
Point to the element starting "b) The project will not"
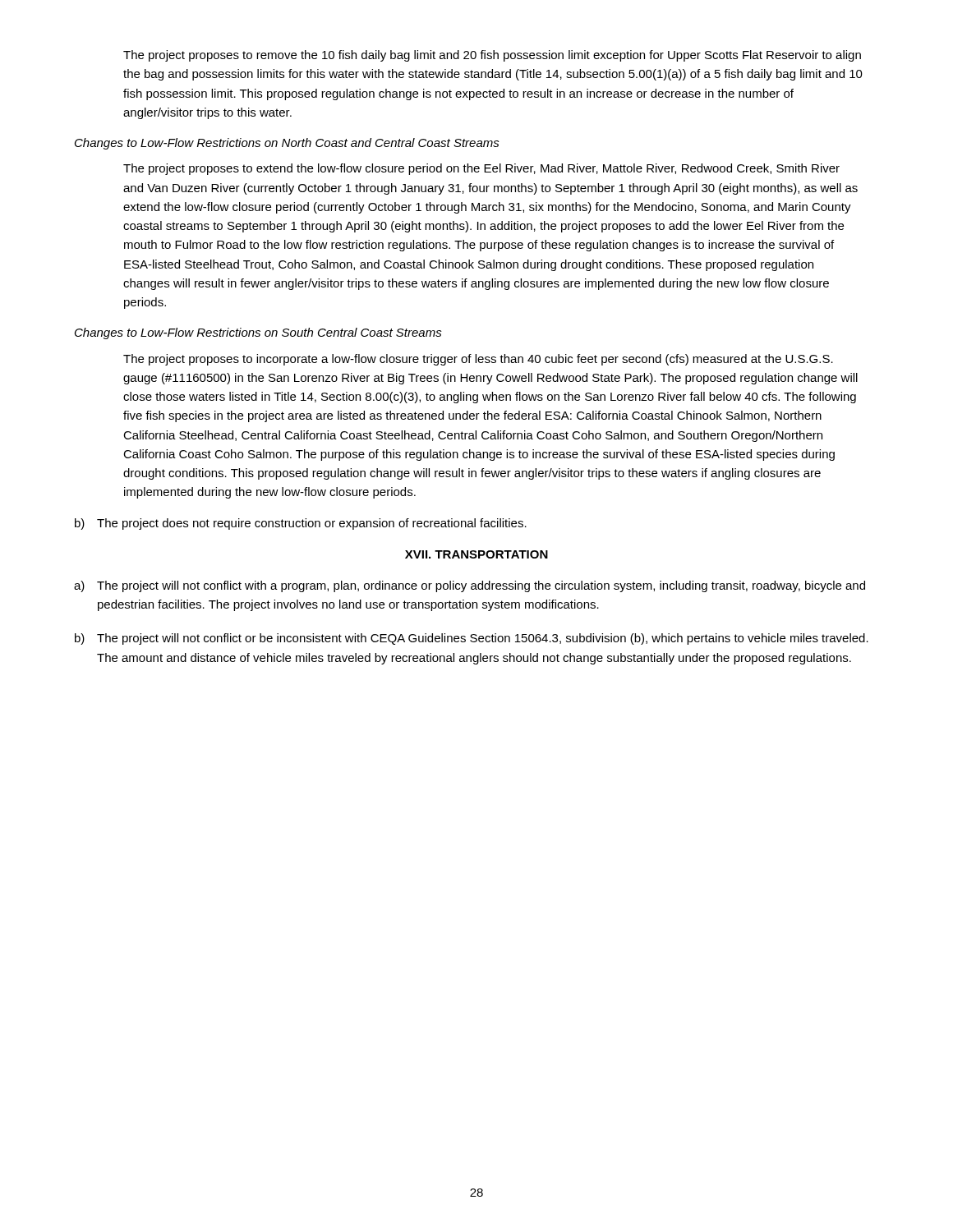[476, 648]
